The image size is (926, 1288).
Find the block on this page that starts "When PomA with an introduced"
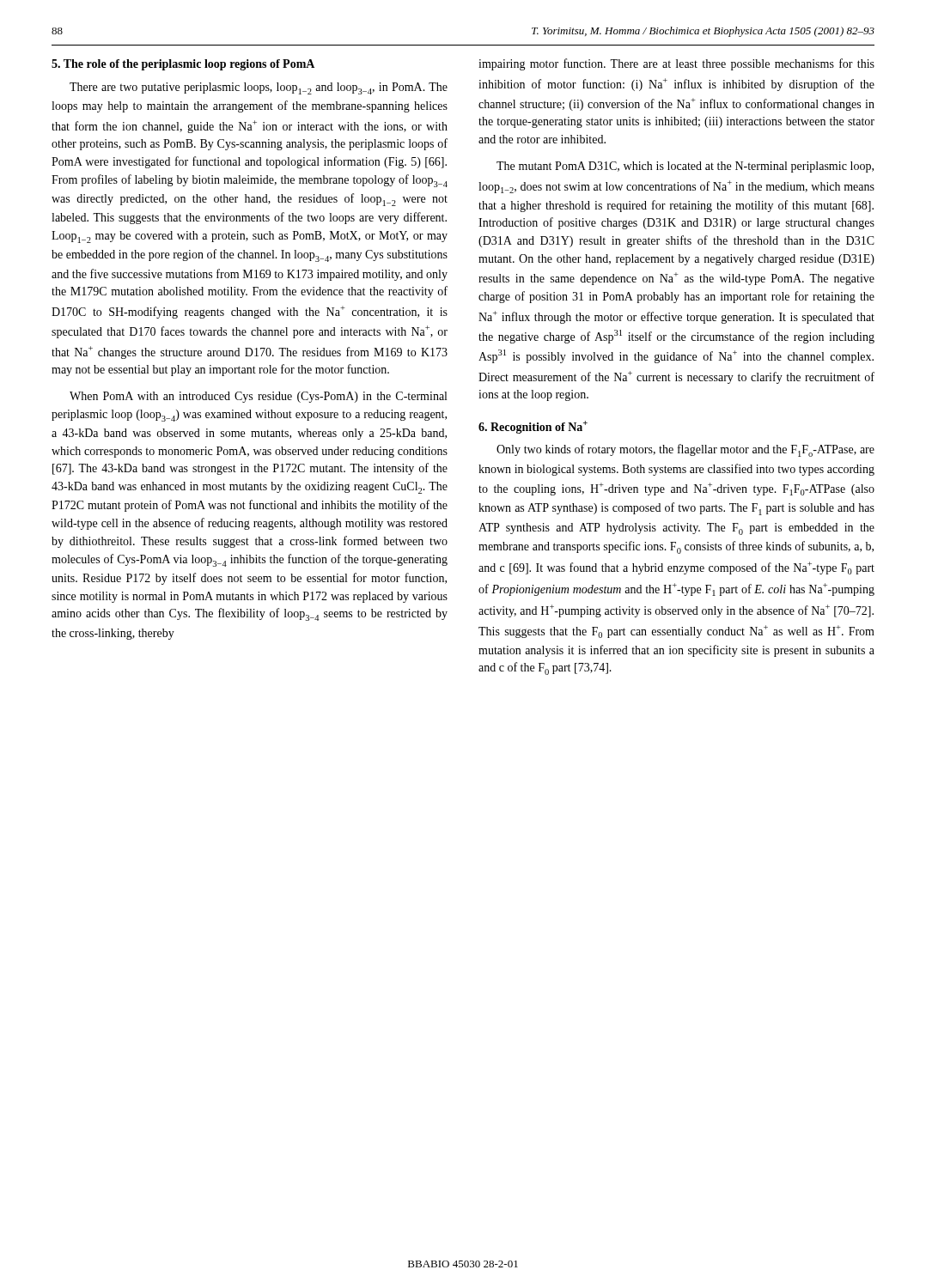(250, 515)
